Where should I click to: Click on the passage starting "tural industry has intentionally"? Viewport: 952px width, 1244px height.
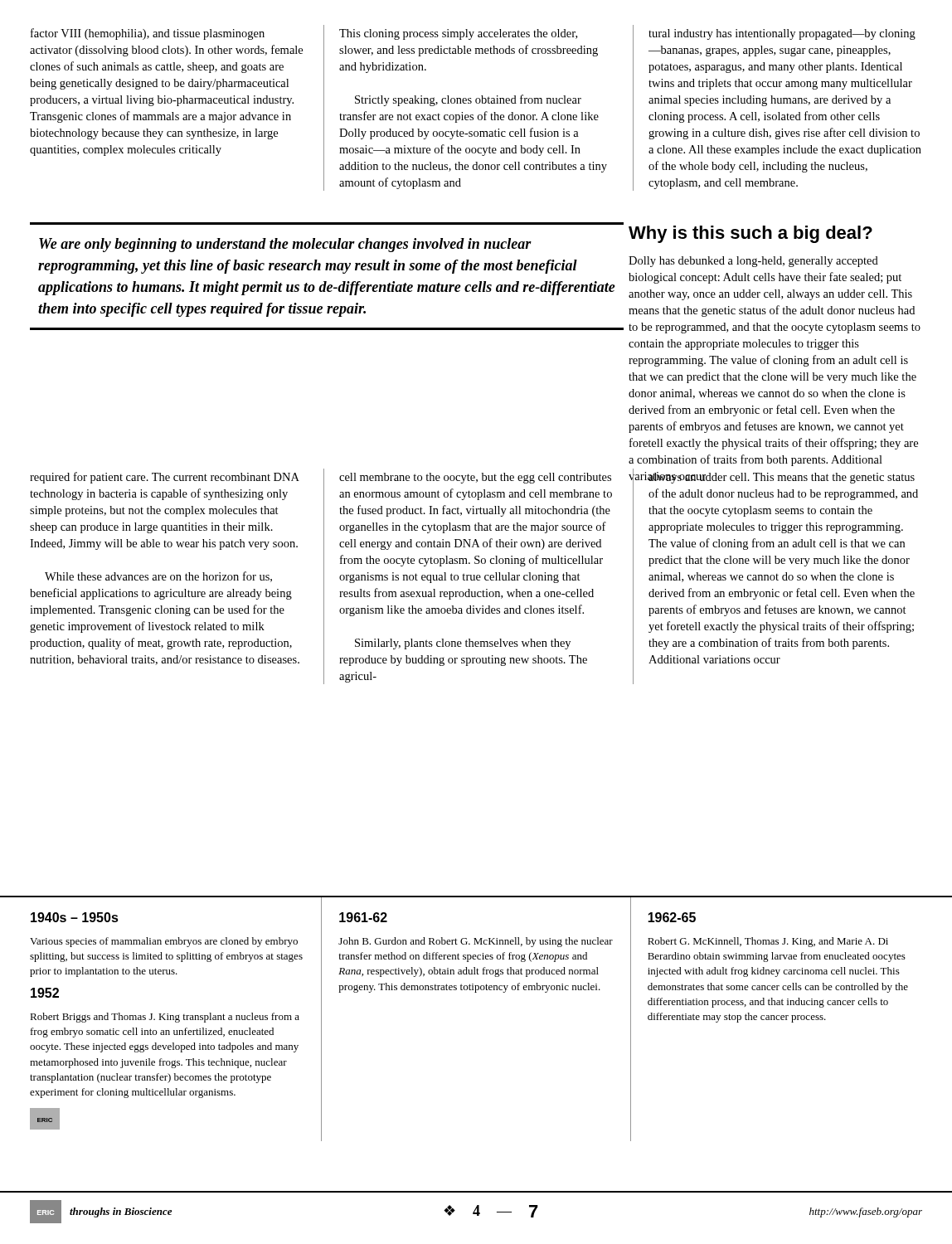point(785,108)
